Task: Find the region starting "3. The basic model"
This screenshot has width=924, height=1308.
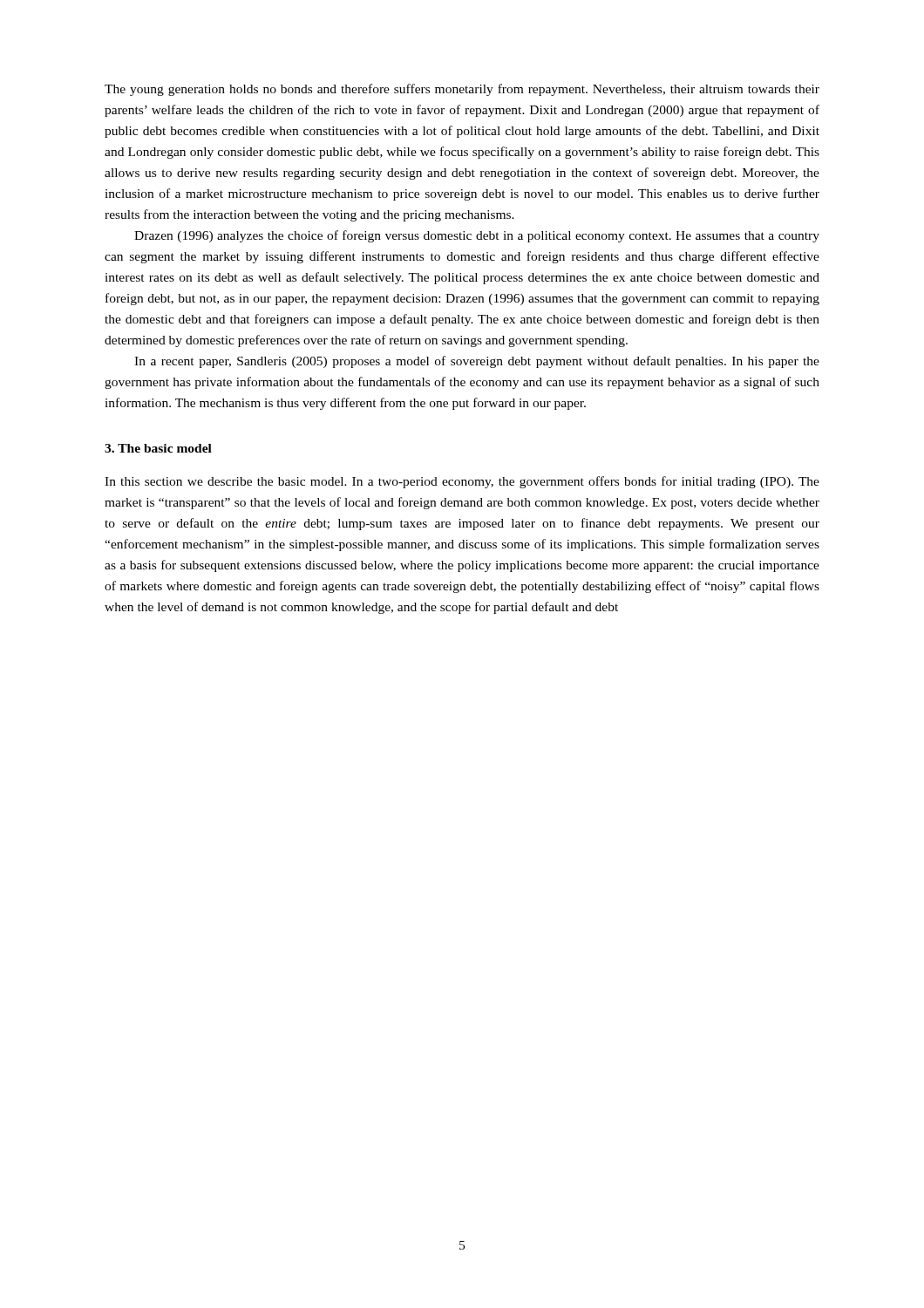Action: (158, 448)
